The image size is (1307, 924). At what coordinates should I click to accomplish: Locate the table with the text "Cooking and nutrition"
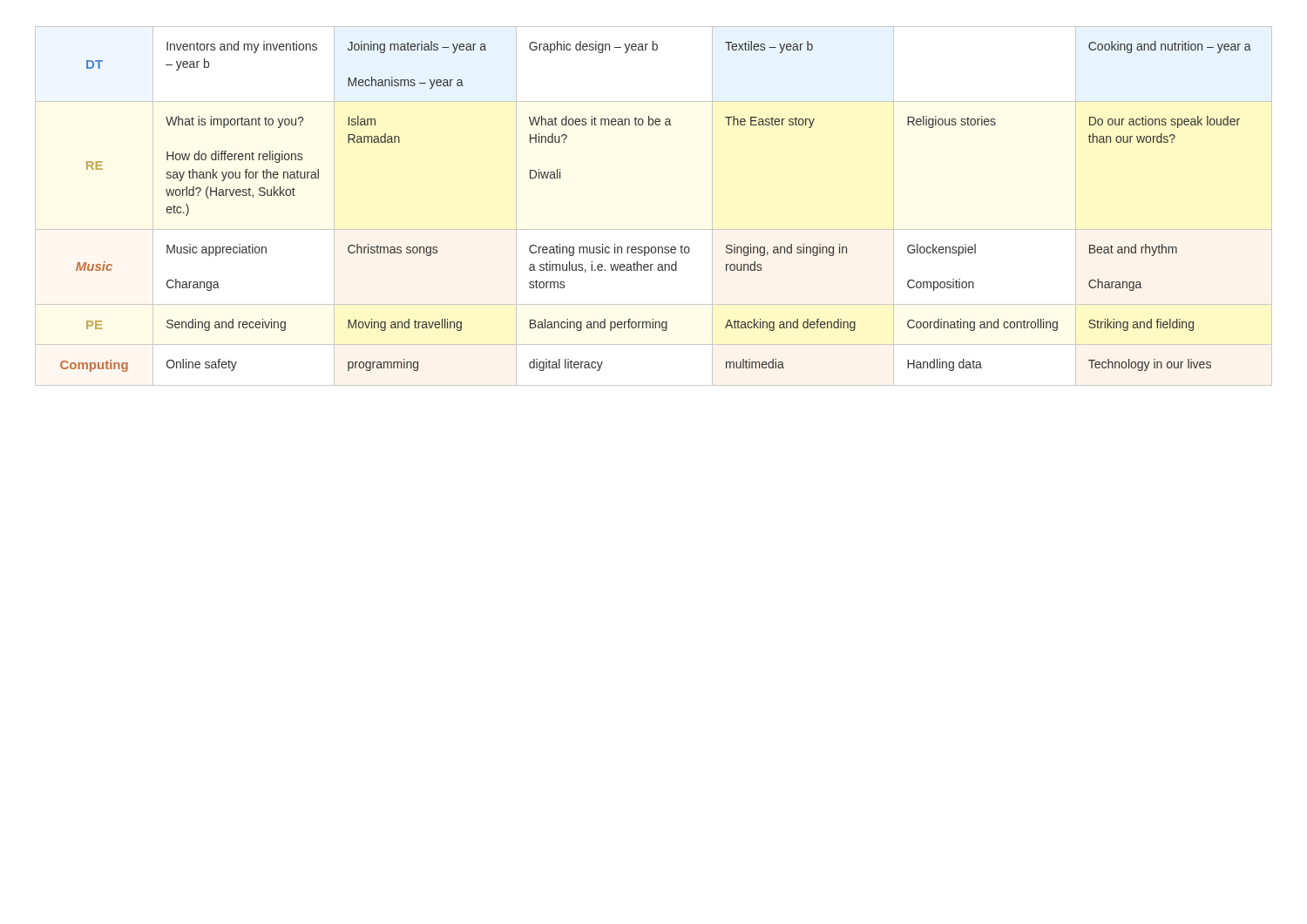point(654,206)
